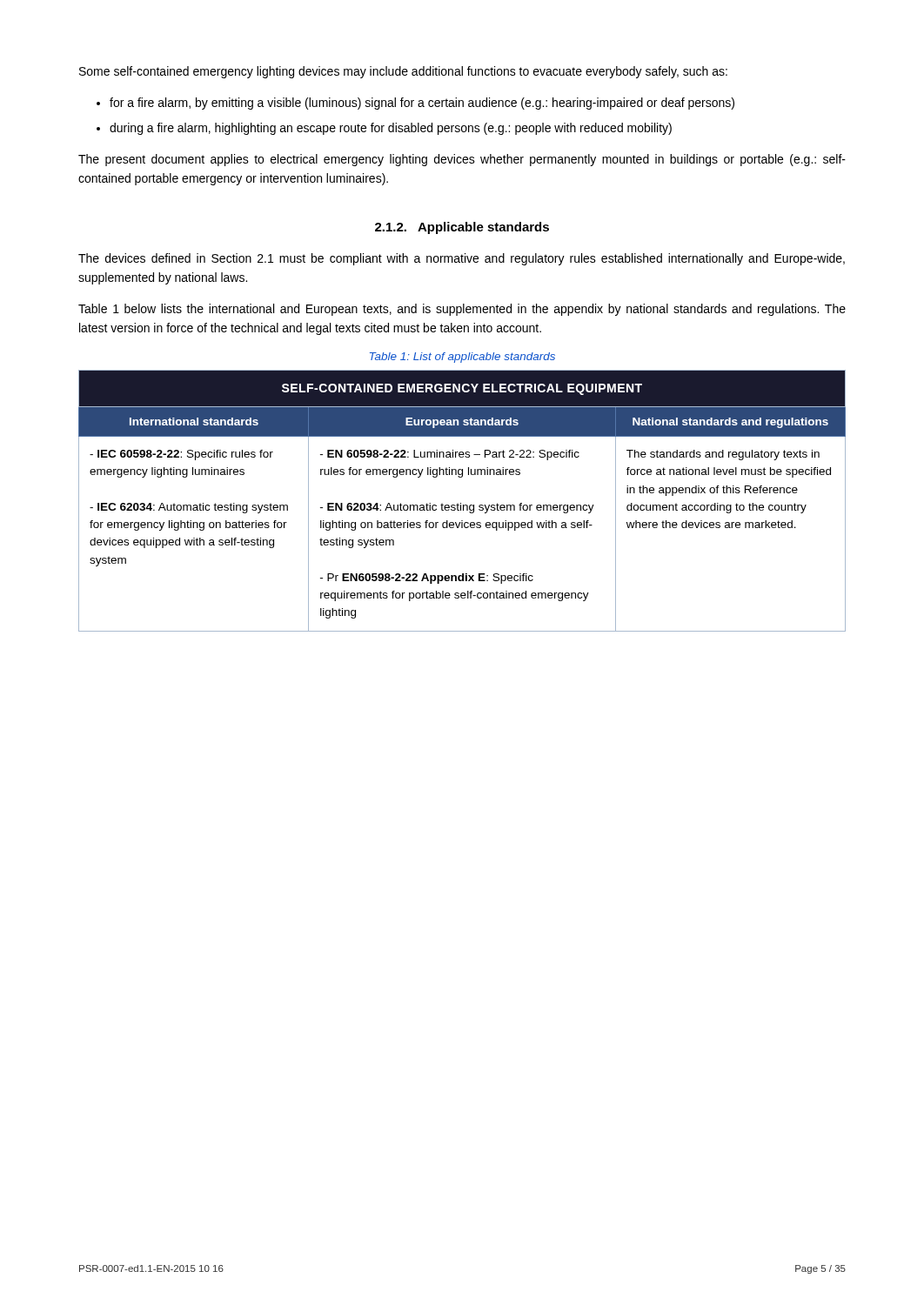Click on the text block starting "Table 1 below"
The height and width of the screenshot is (1305, 924).
point(462,318)
